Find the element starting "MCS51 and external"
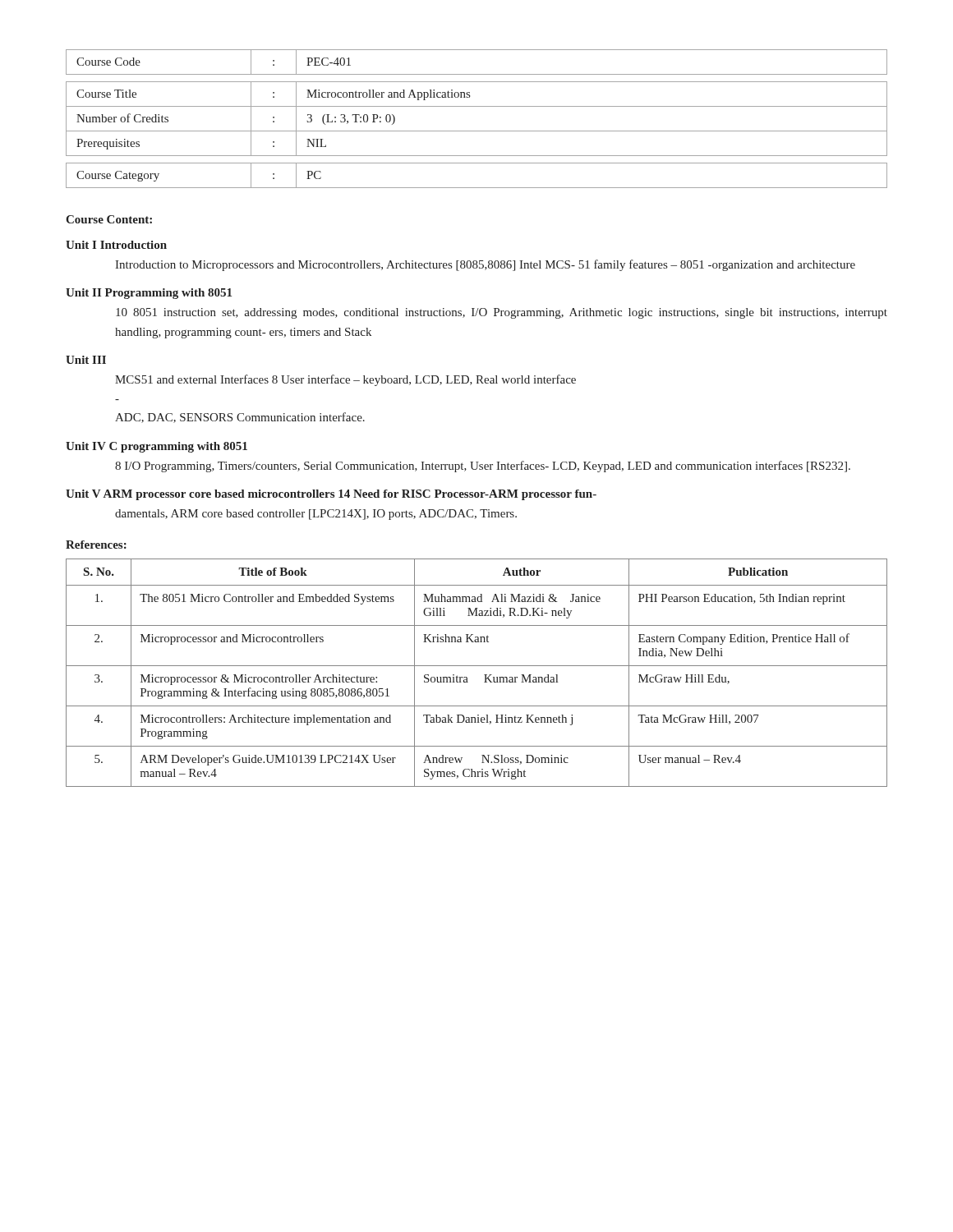The width and height of the screenshot is (953, 1232). [345, 380]
